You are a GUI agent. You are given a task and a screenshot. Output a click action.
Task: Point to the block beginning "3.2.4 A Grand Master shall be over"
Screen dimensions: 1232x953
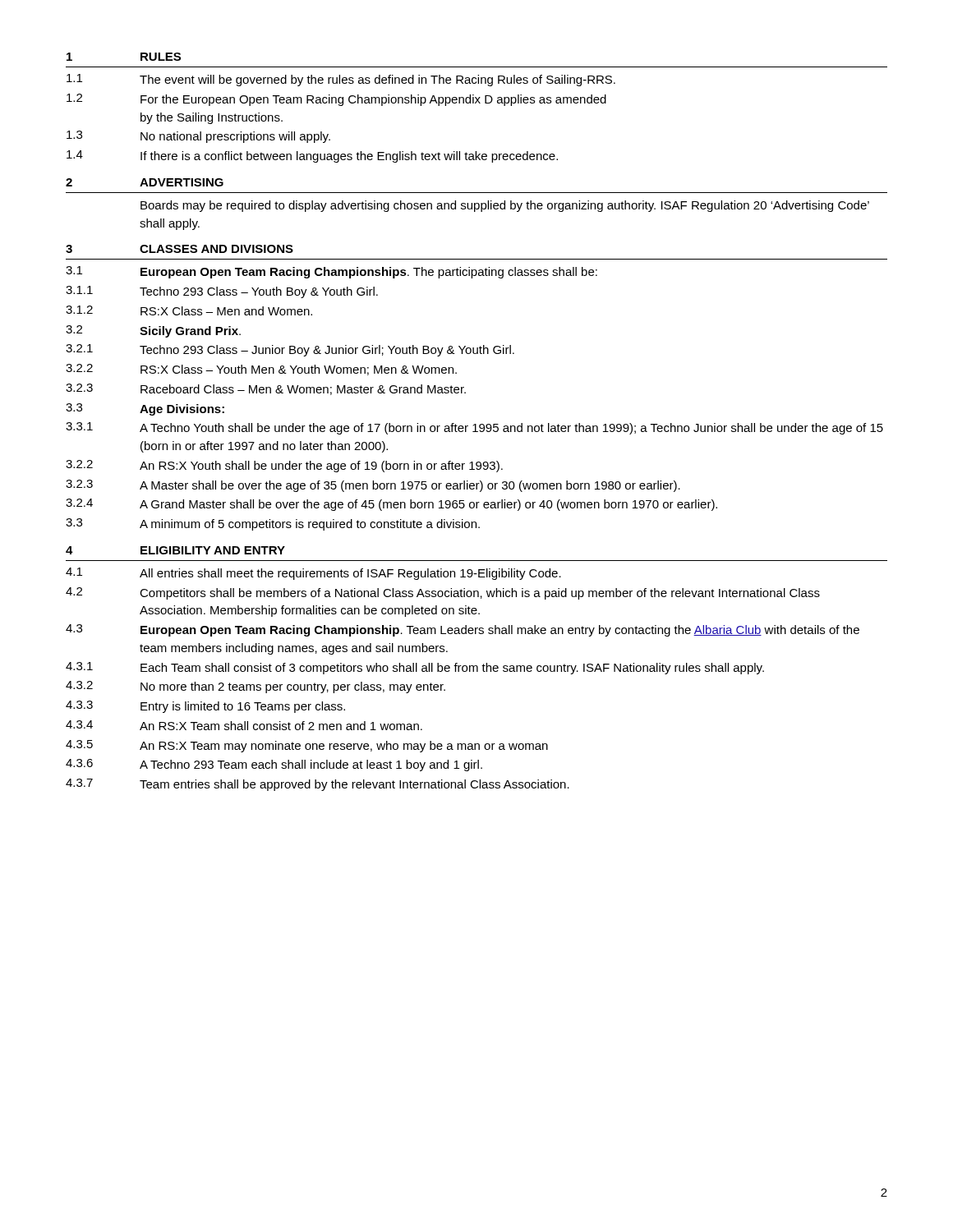tap(392, 504)
